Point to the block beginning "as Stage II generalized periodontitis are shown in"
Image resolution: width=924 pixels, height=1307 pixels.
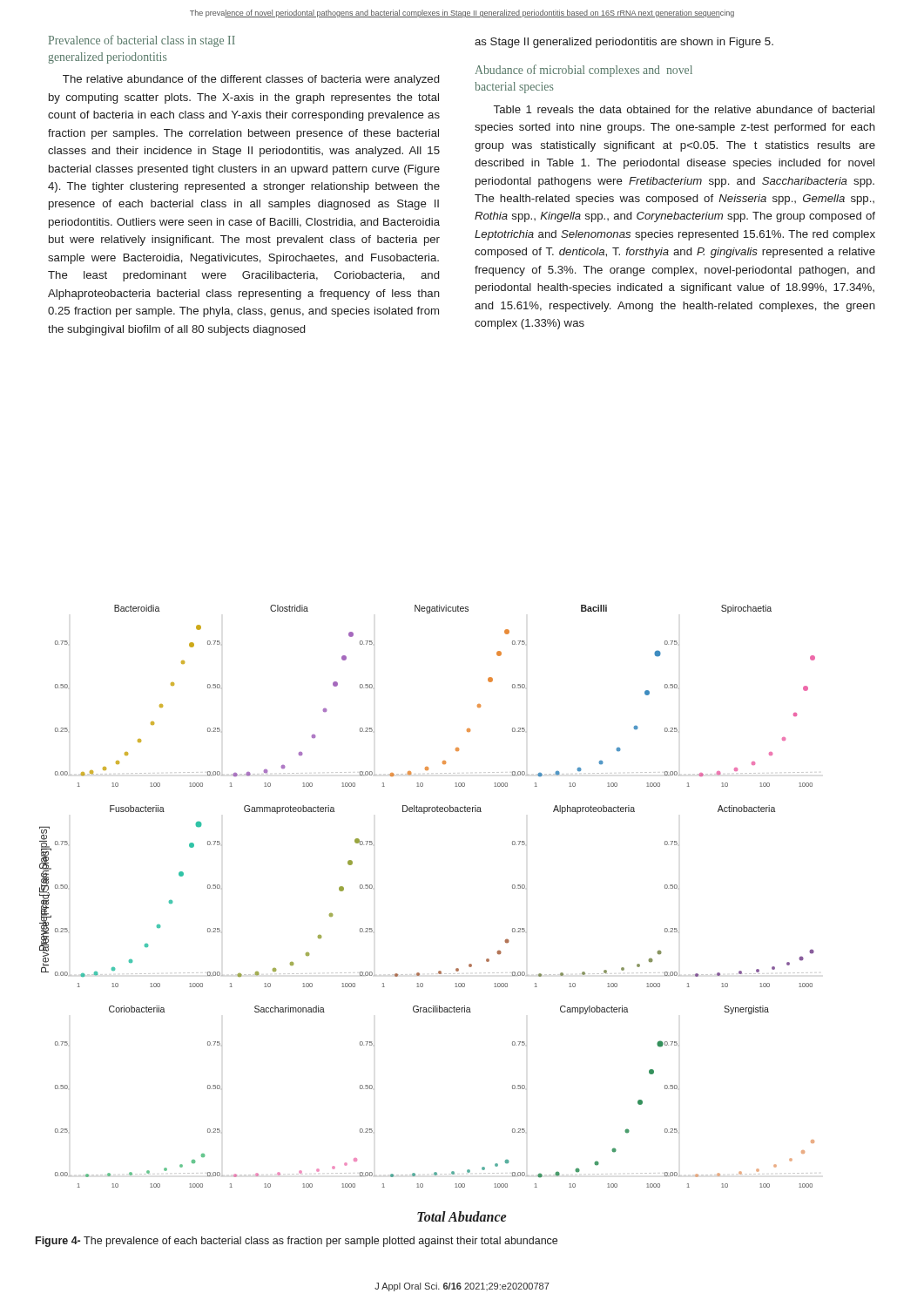[624, 41]
